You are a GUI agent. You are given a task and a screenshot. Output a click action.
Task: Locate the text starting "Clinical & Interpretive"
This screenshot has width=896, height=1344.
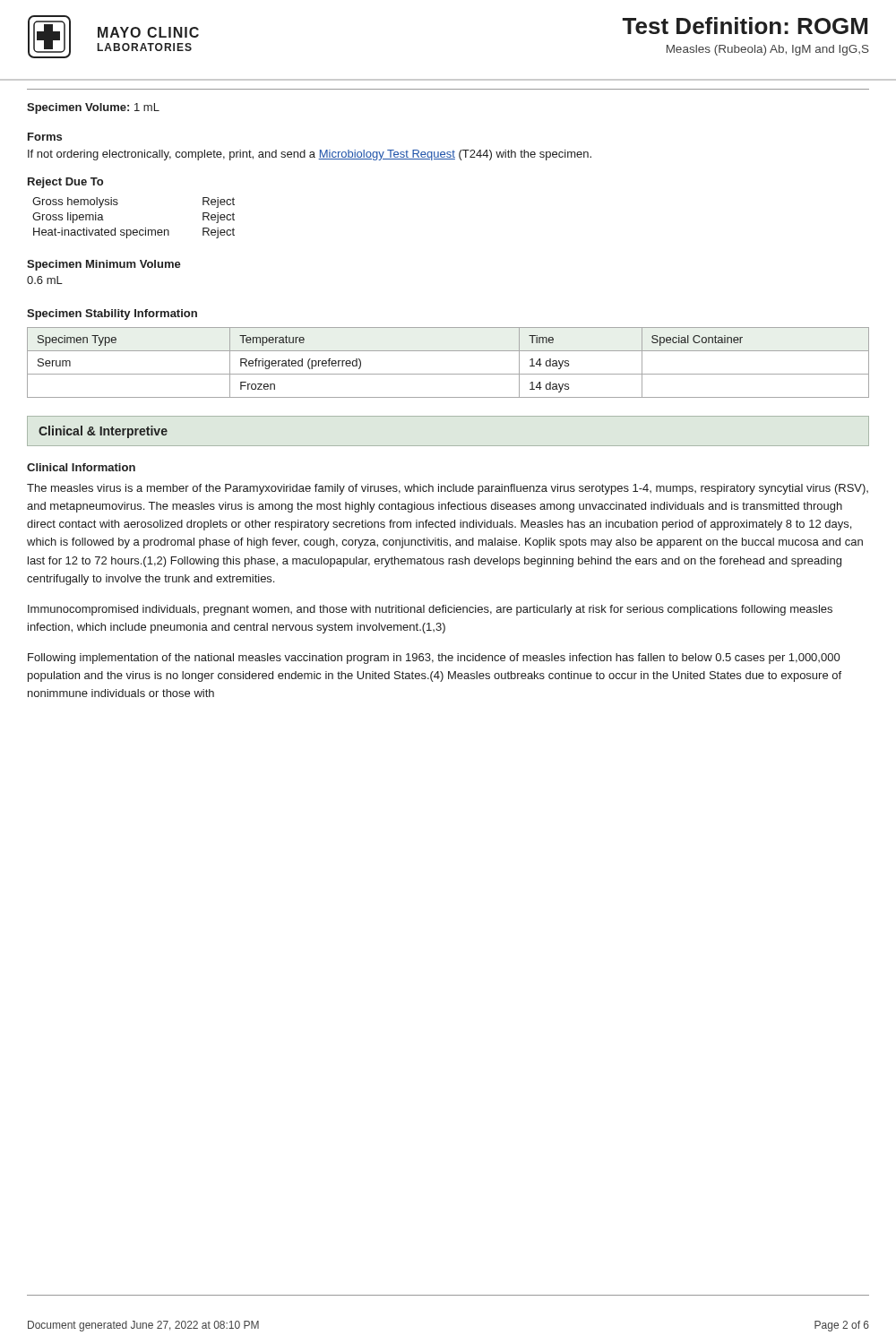(103, 431)
